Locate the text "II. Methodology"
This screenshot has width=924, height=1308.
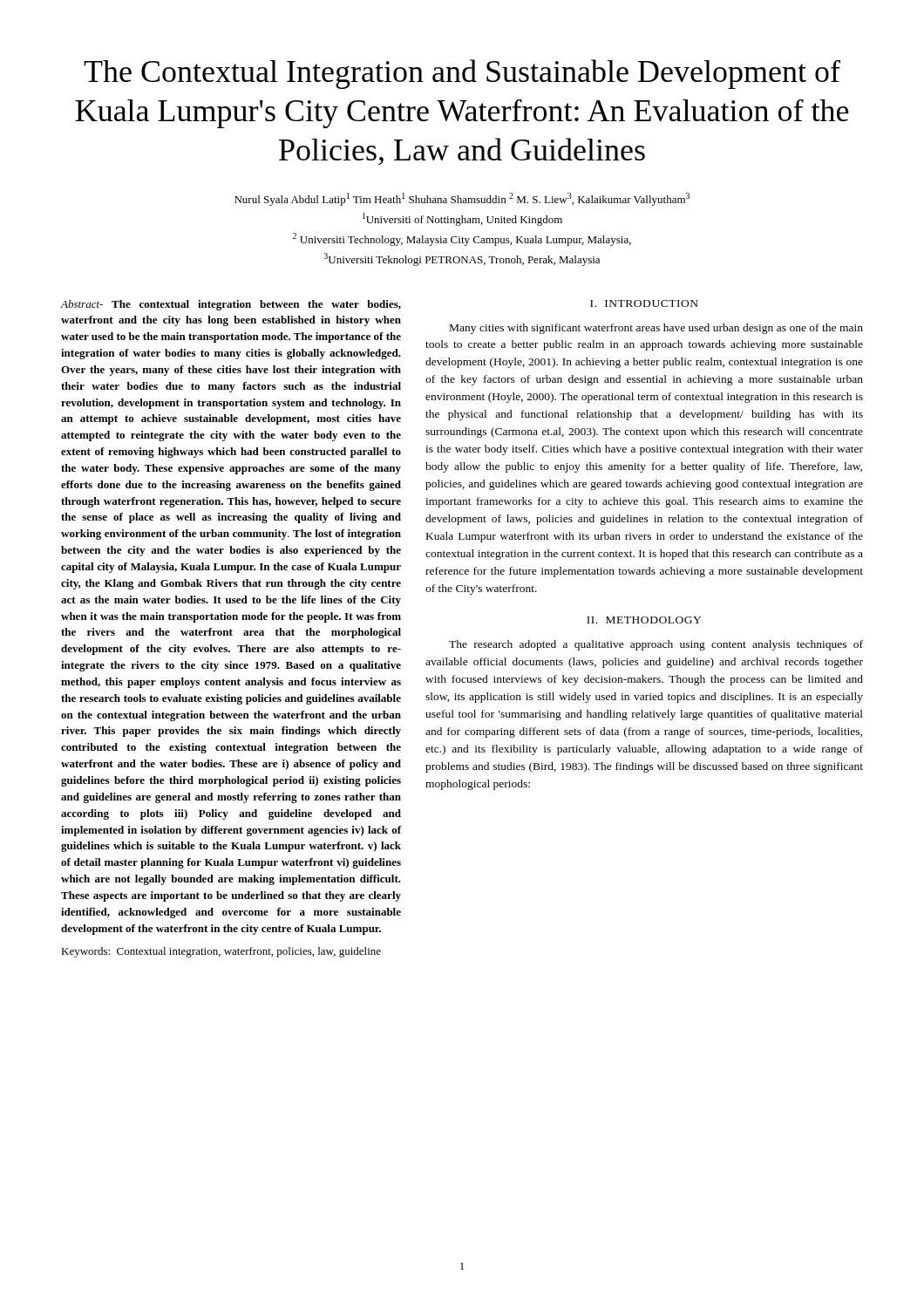tap(644, 620)
